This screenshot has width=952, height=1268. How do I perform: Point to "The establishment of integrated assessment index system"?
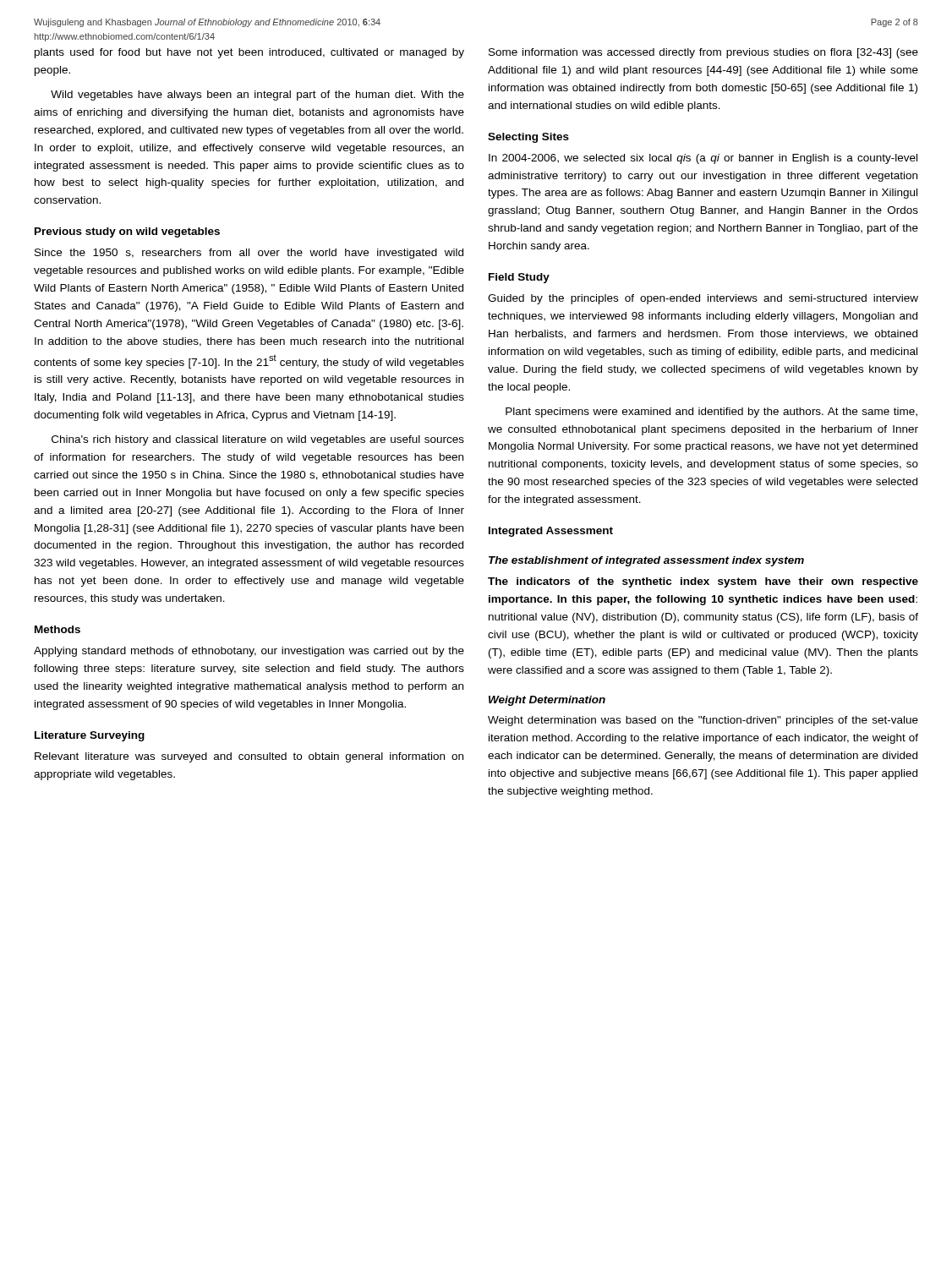[646, 560]
